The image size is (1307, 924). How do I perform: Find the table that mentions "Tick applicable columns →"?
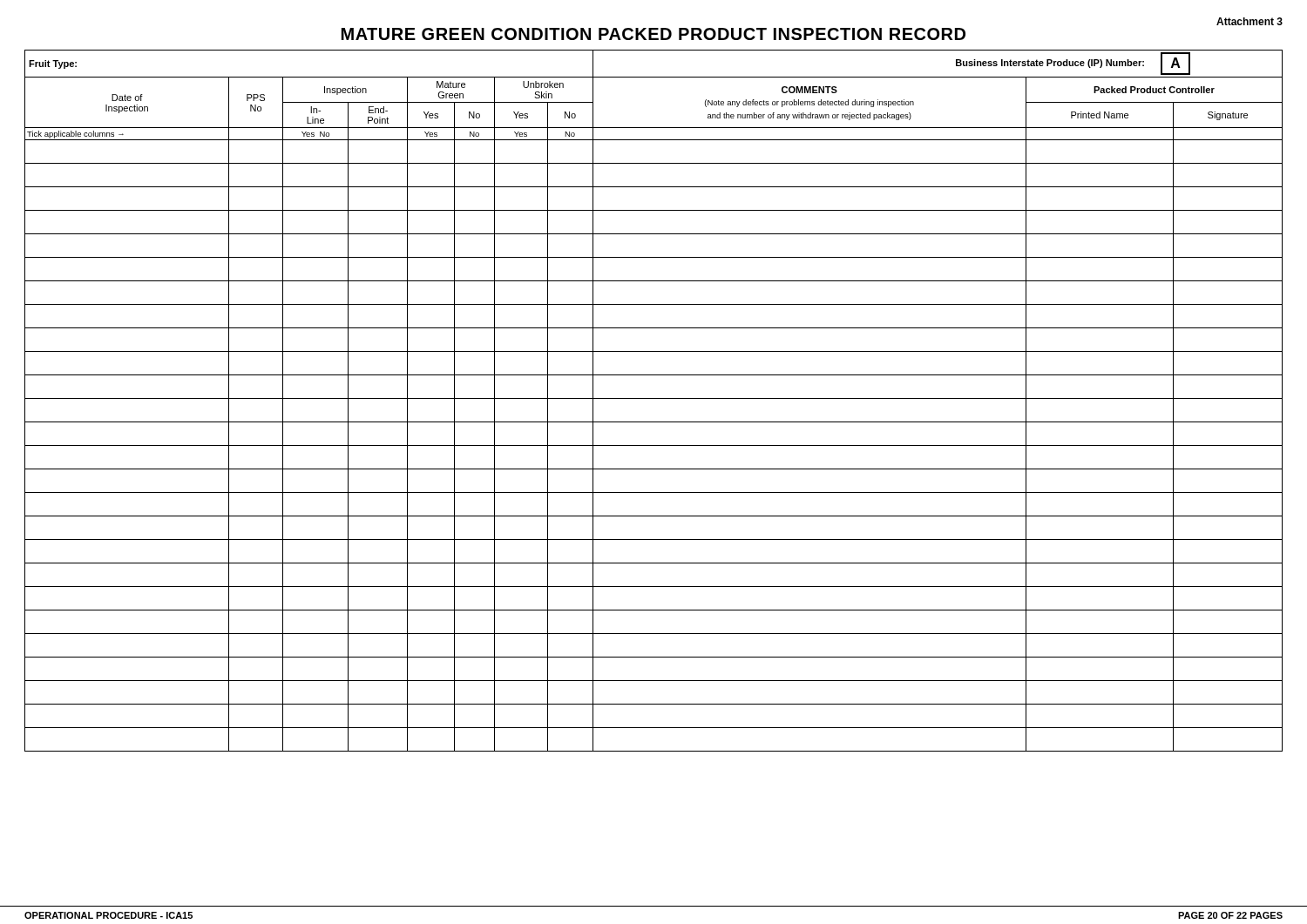[x=654, y=401]
